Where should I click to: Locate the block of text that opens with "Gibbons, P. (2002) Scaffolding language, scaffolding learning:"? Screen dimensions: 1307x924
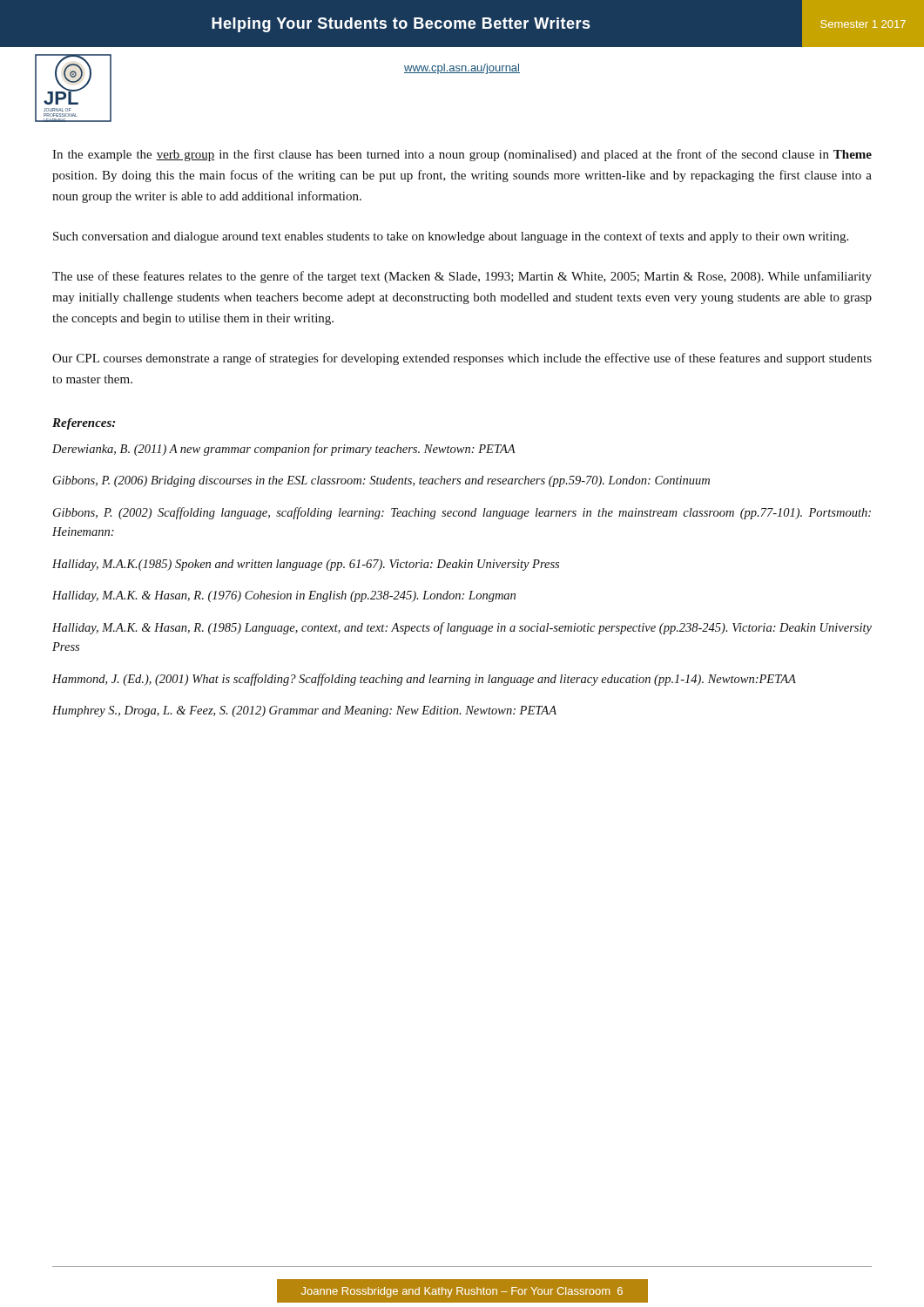pos(462,522)
